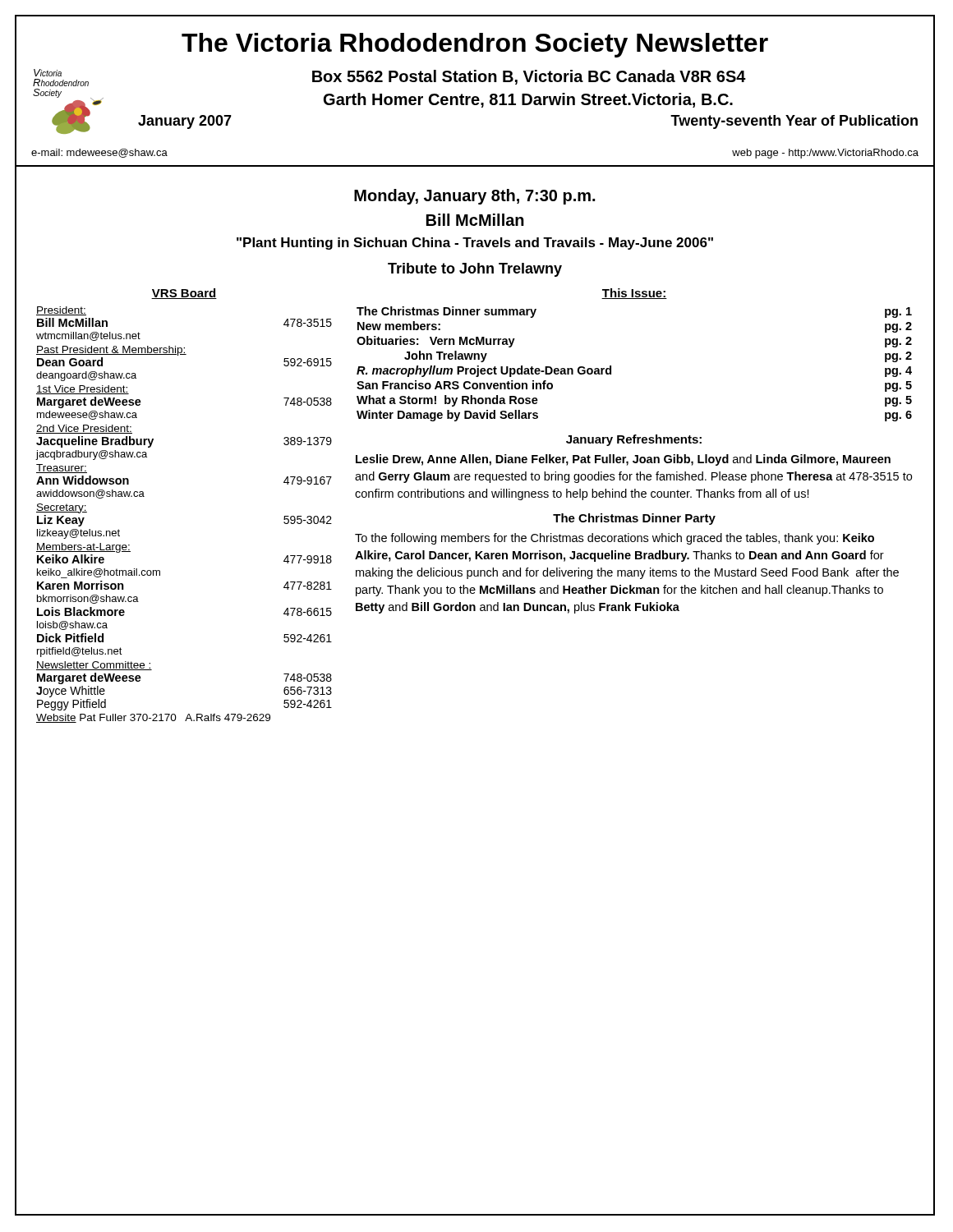This screenshot has width=953, height=1232.
Task: Click the passage that begins "Newsletter Committee : Margaret deWeese 748-0538 Joyce"
Action: pos(94,666)
